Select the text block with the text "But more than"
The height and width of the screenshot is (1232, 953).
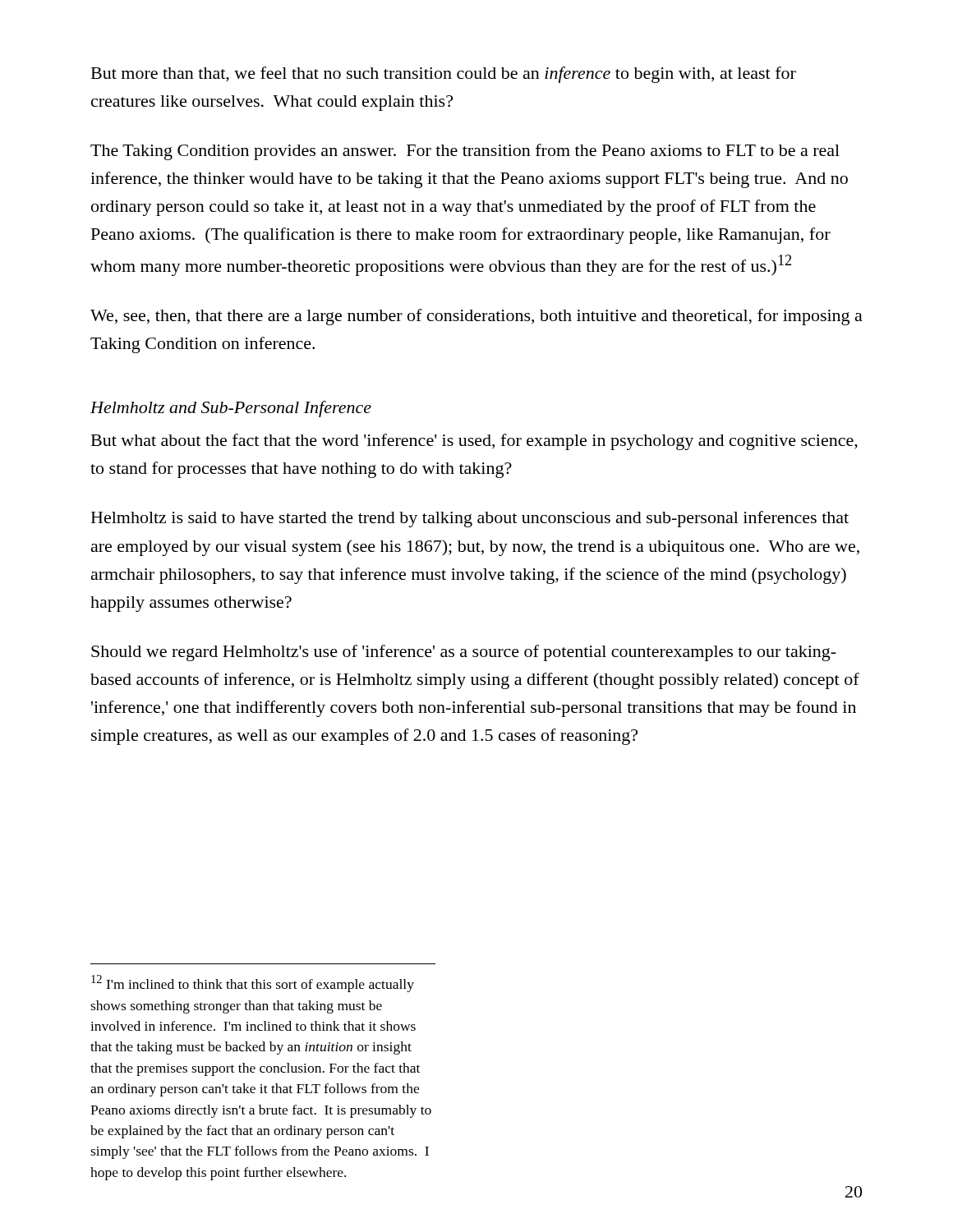click(x=443, y=87)
